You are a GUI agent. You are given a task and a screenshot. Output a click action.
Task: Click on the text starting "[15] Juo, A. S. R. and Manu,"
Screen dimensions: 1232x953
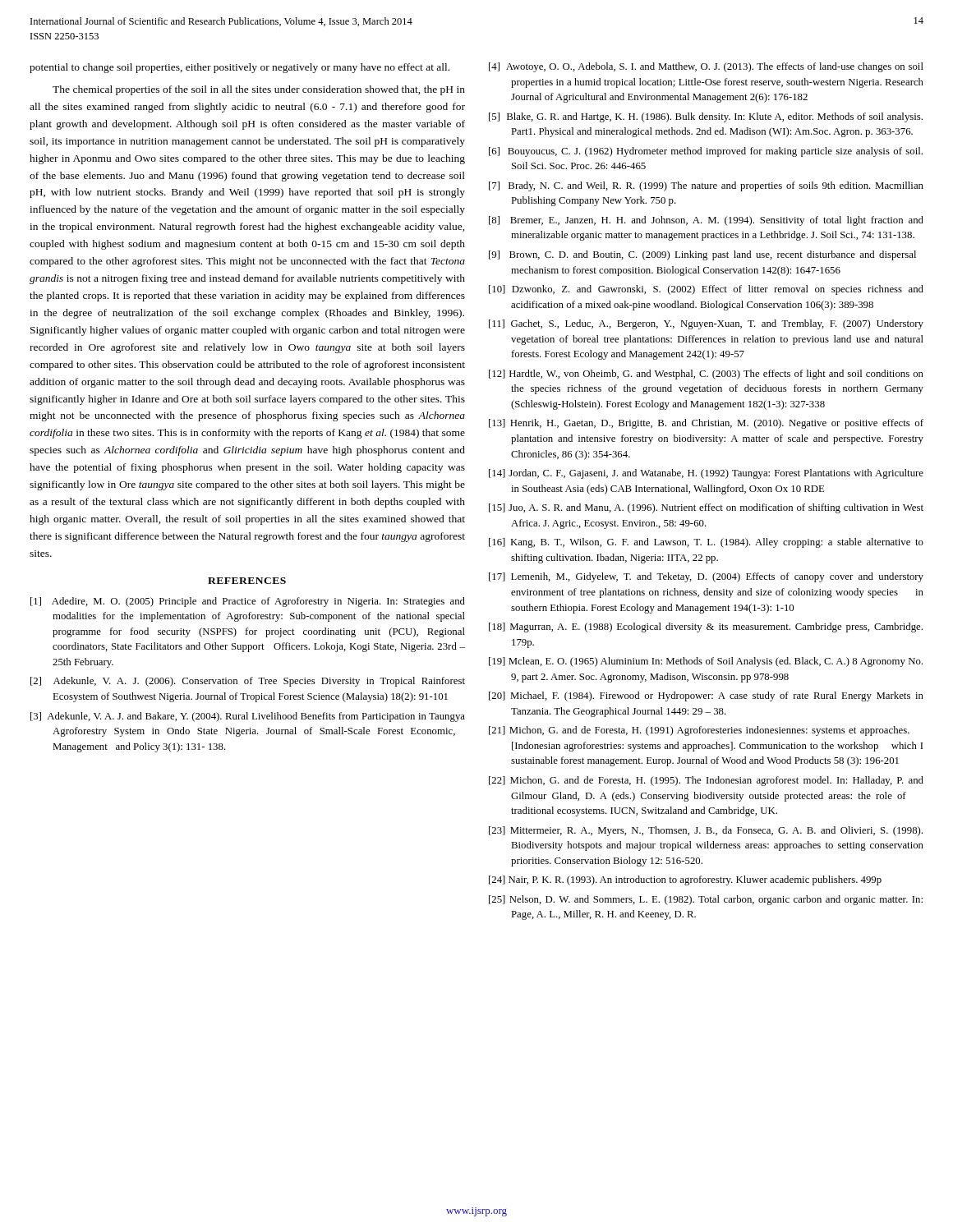click(x=706, y=515)
